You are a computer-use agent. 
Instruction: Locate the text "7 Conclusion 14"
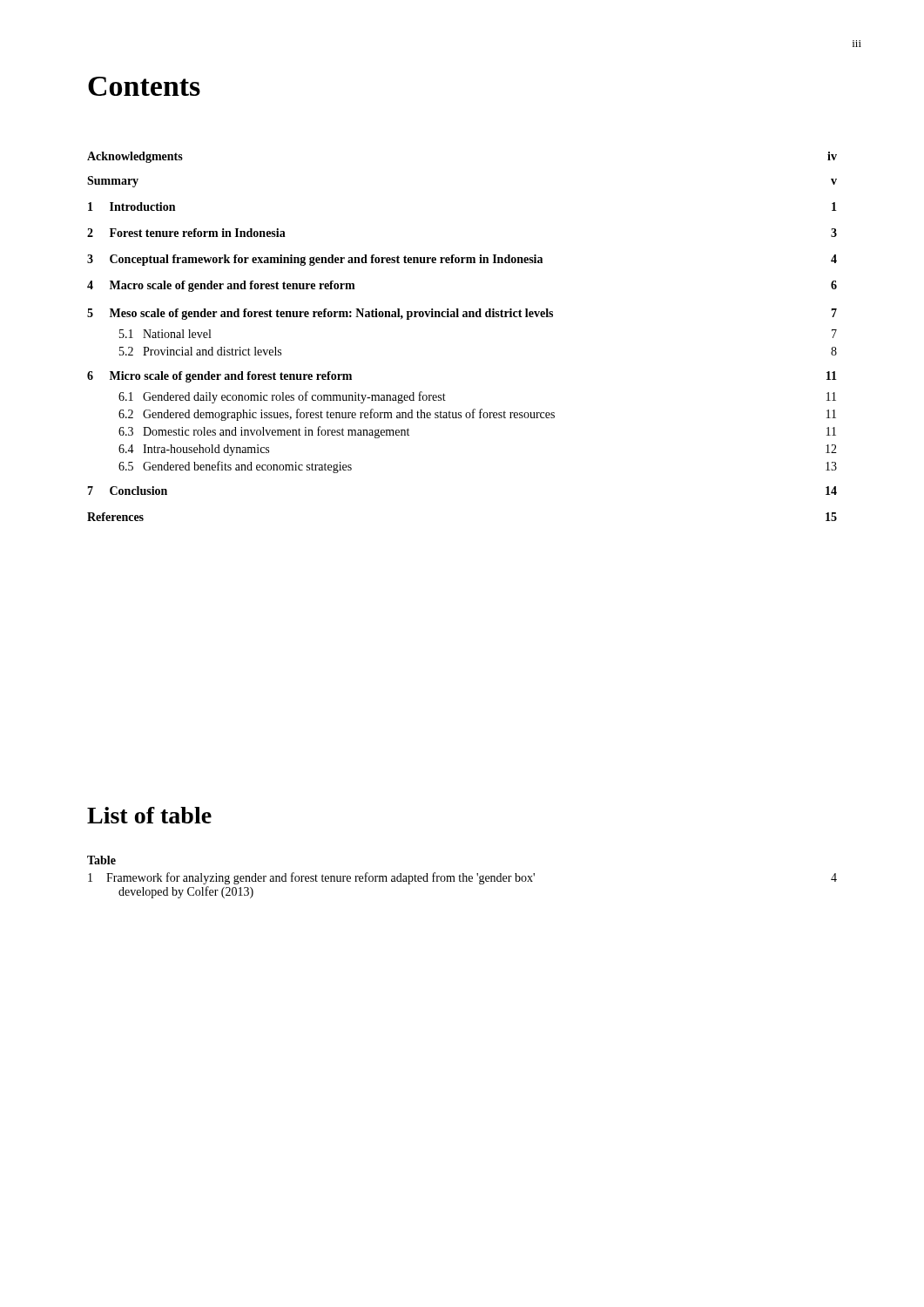coord(135,490)
